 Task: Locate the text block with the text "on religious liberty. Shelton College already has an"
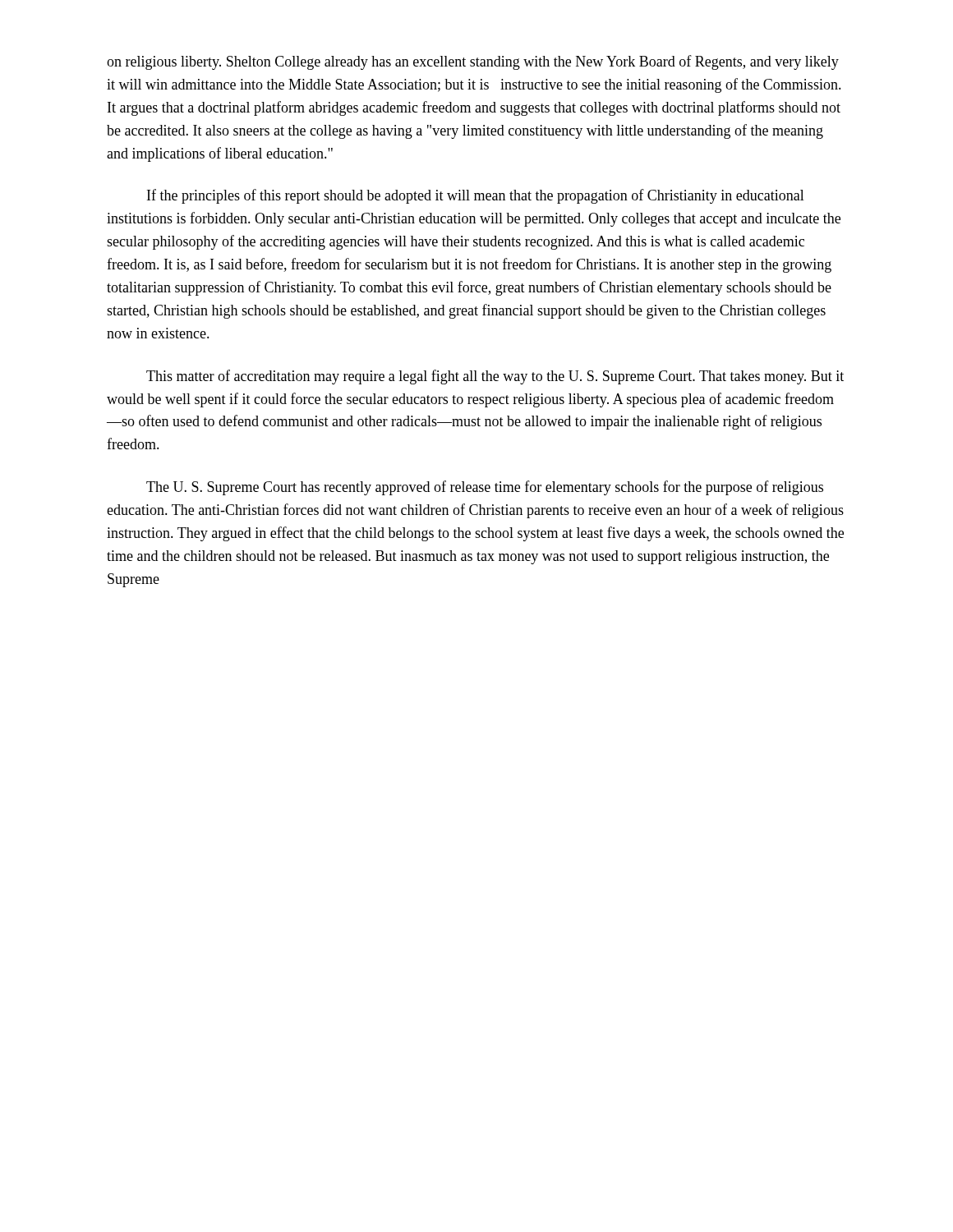pyautogui.click(x=474, y=107)
